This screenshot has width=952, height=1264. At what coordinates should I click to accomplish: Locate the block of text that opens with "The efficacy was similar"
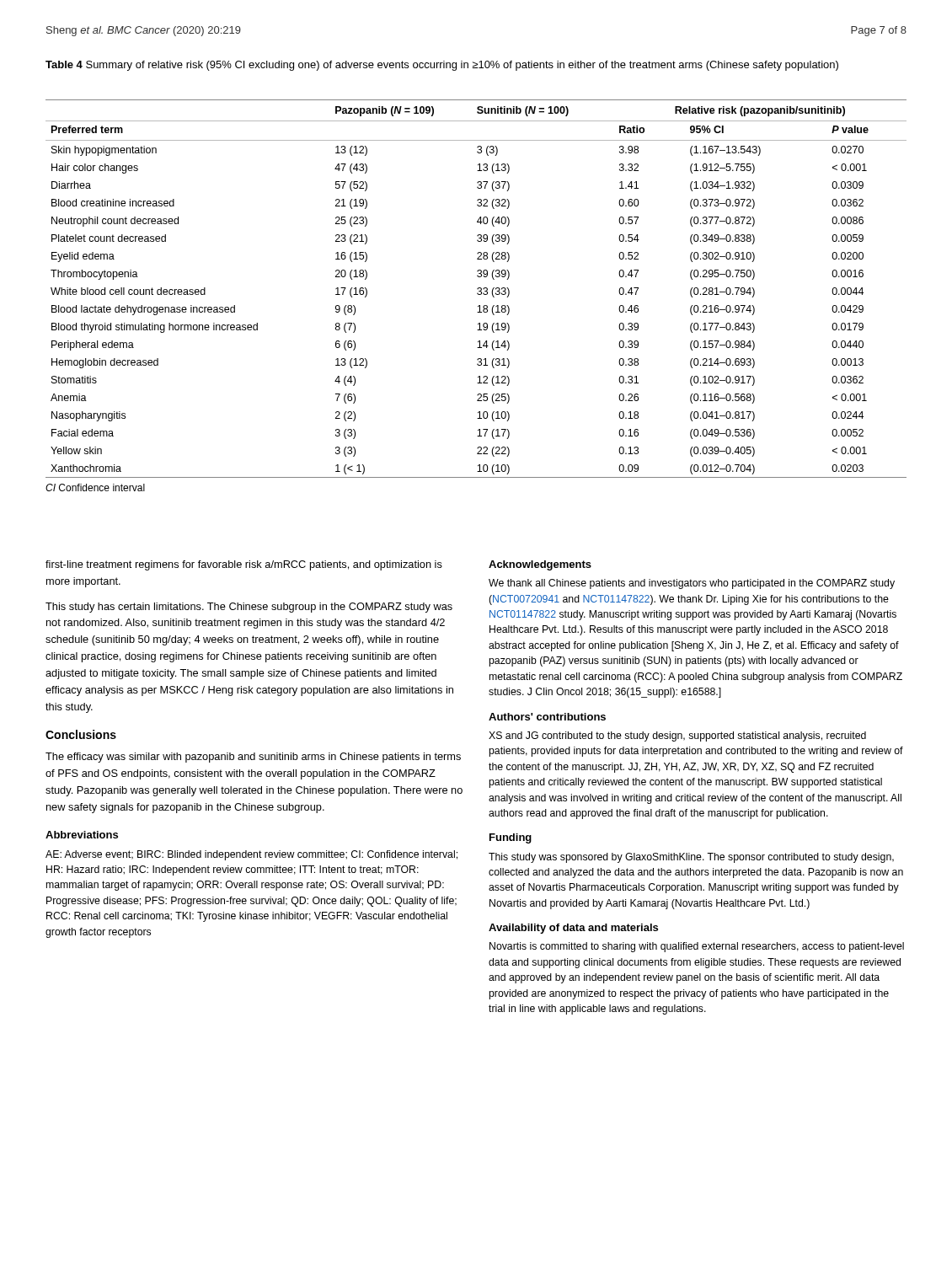pos(254,781)
